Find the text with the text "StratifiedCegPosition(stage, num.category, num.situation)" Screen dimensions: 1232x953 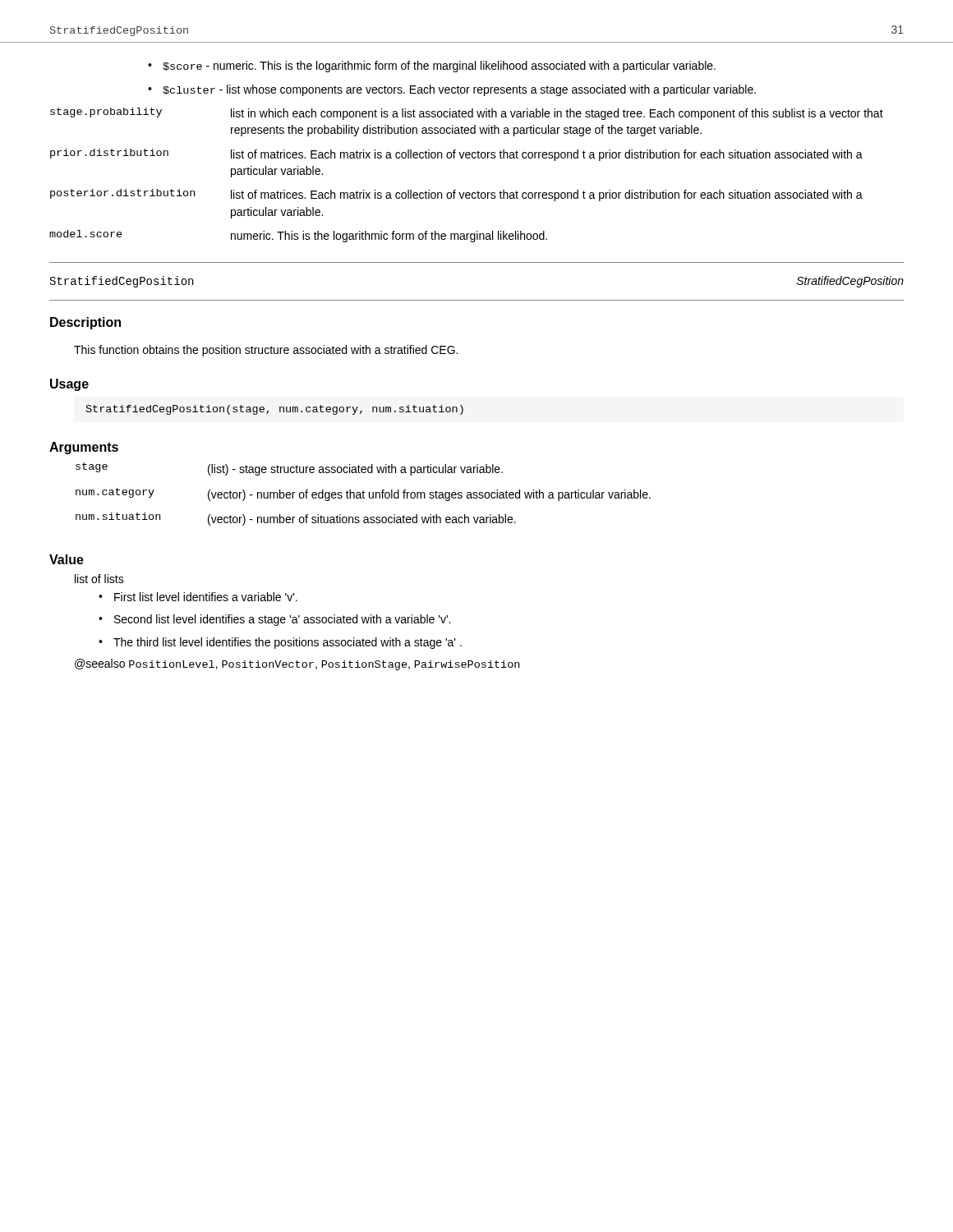tap(275, 410)
